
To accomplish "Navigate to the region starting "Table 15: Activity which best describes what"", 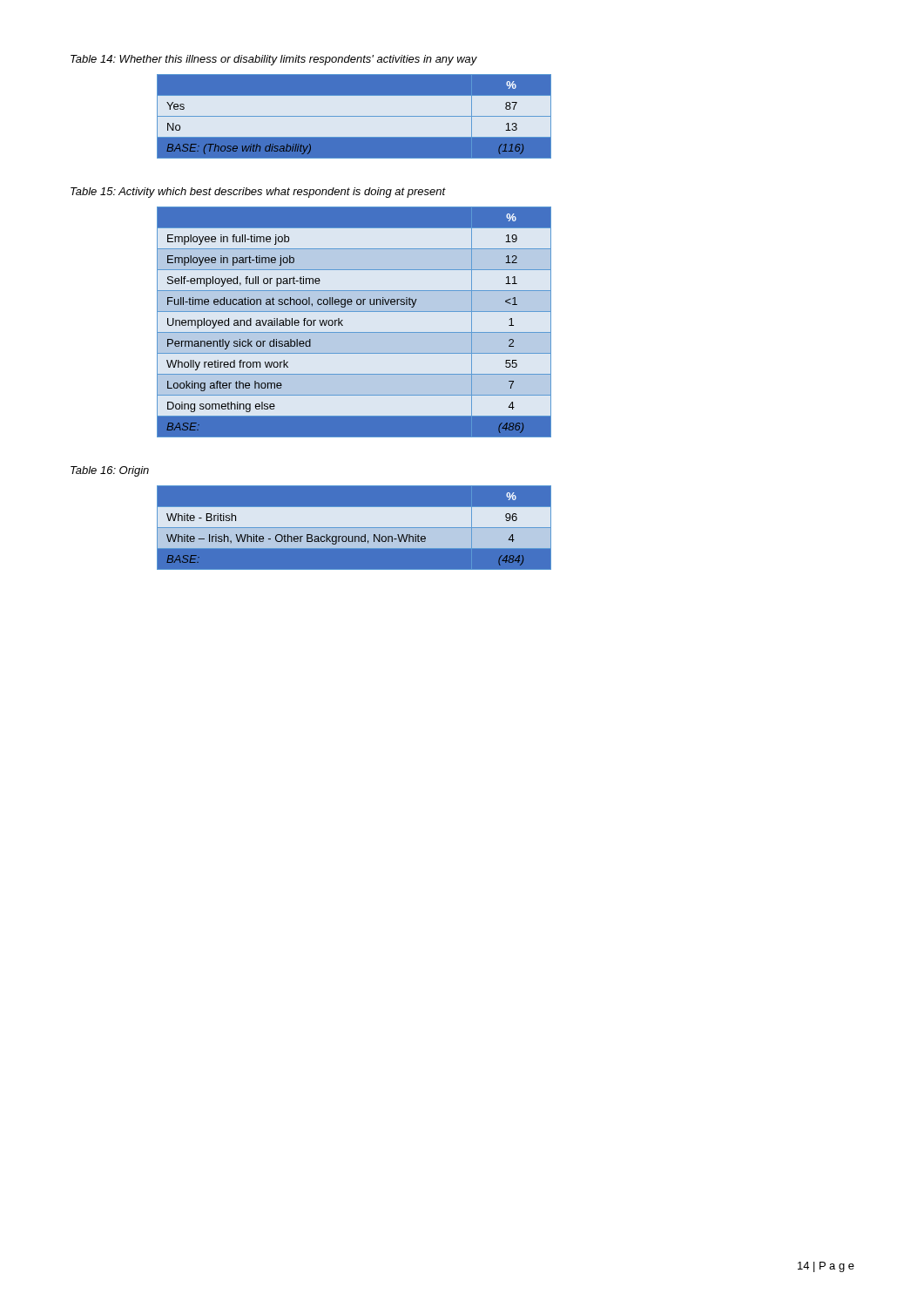I will [257, 191].
